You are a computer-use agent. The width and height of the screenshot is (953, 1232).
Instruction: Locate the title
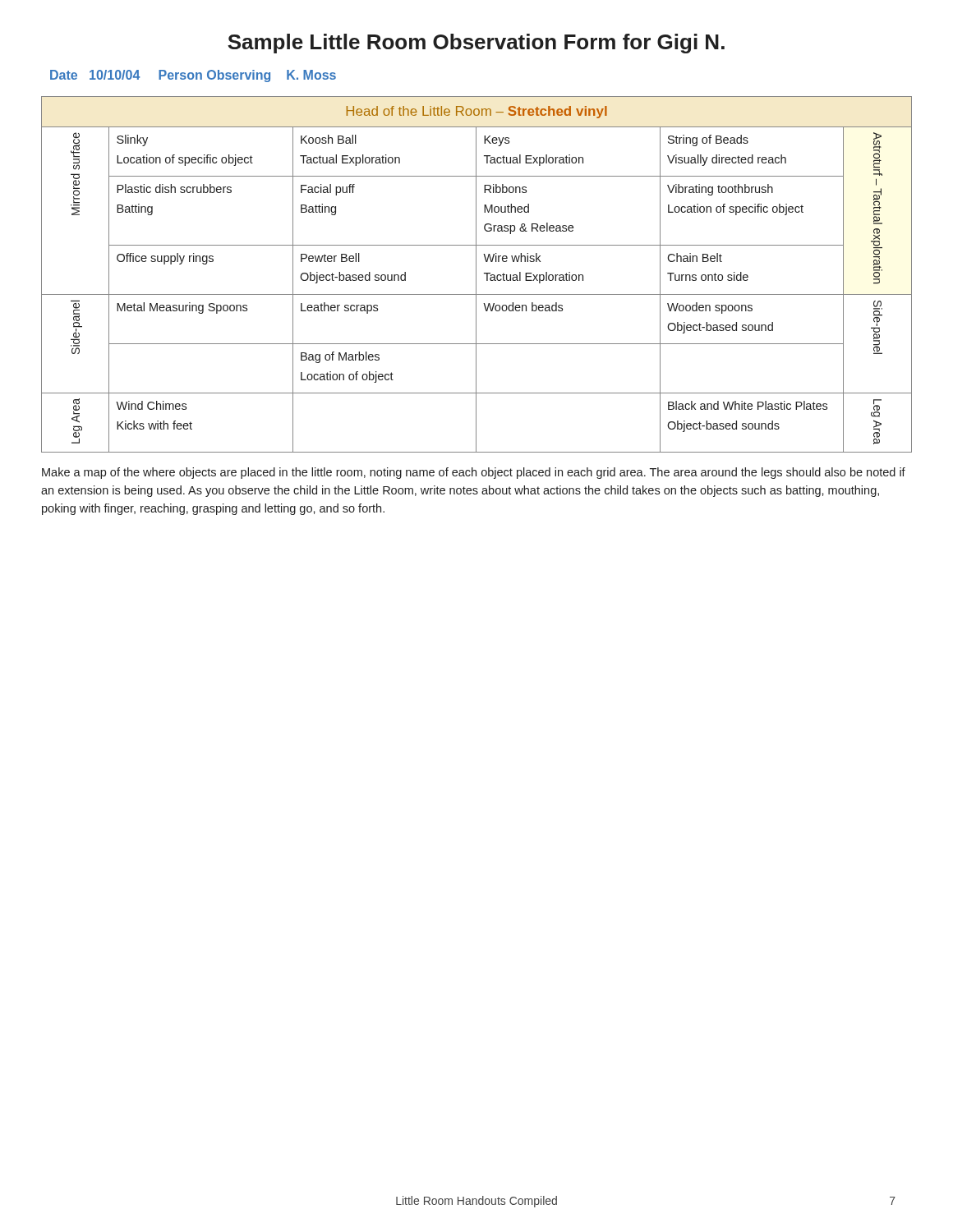pyautogui.click(x=476, y=42)
